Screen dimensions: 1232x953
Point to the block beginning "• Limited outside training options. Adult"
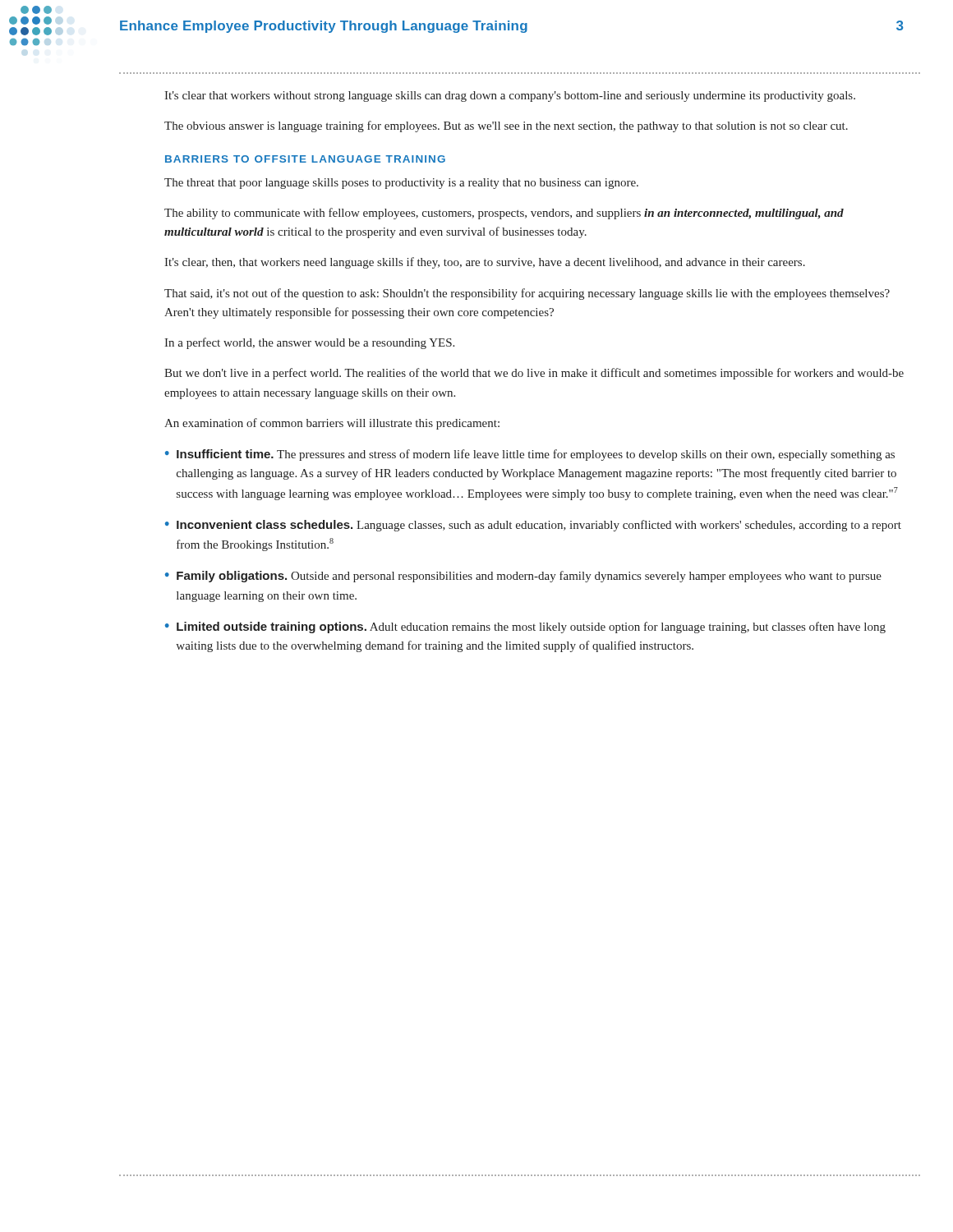536,636
